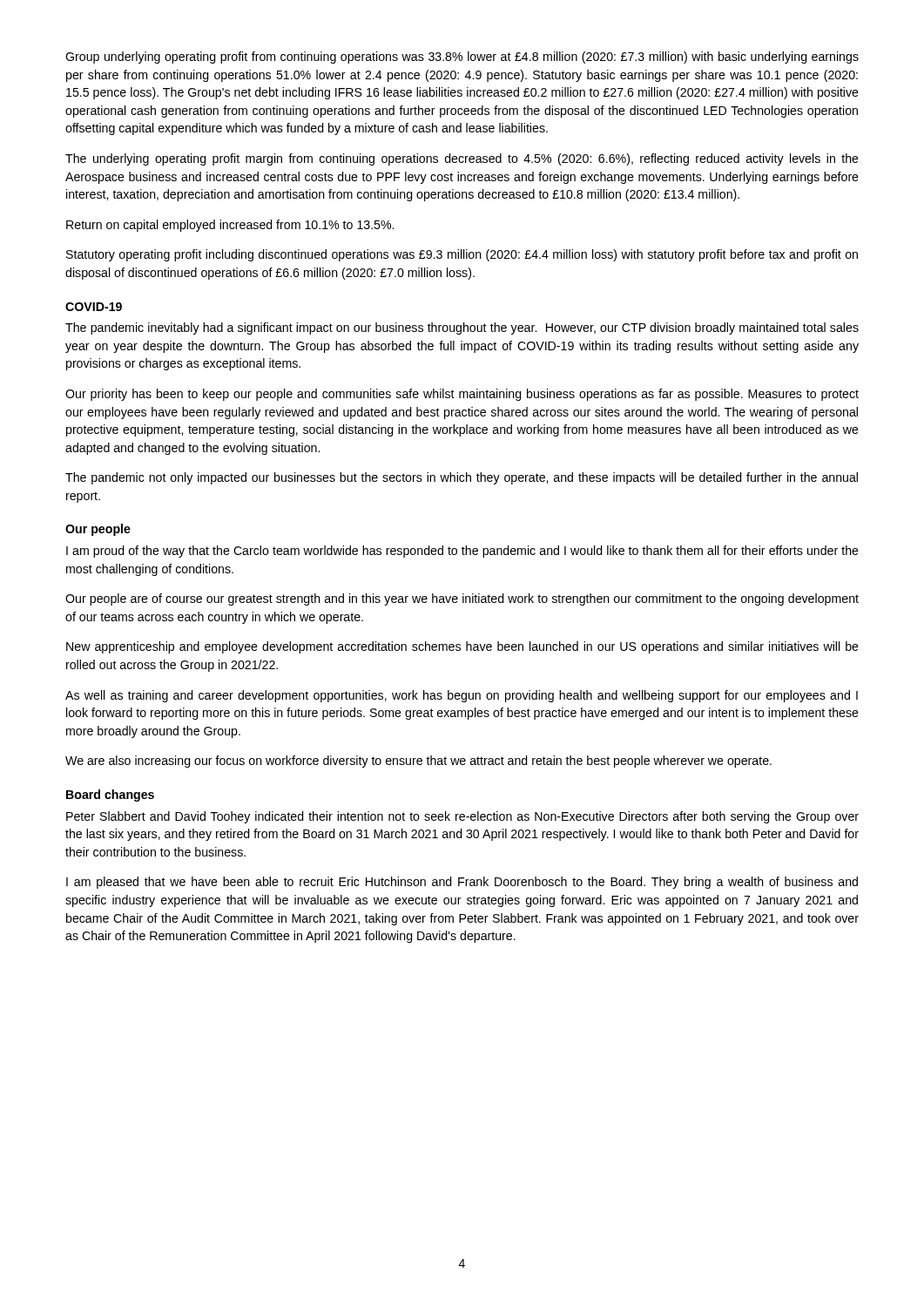Click on the block starting "Group underlying operating profit from continuing operations"
924x1307 pixels.
pyautogui.click(x=462, y=93)
